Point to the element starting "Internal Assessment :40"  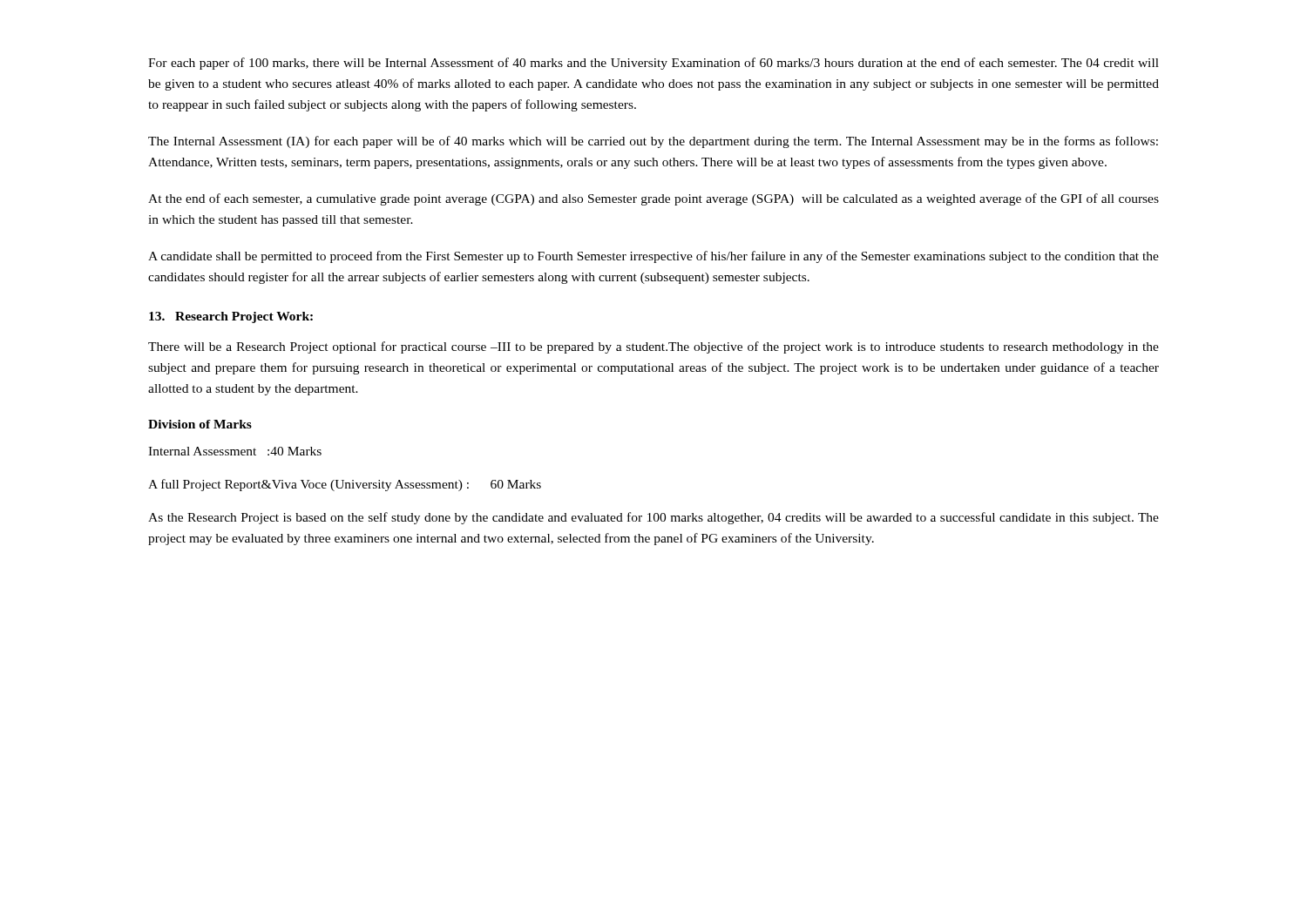(x=235, y=451)
